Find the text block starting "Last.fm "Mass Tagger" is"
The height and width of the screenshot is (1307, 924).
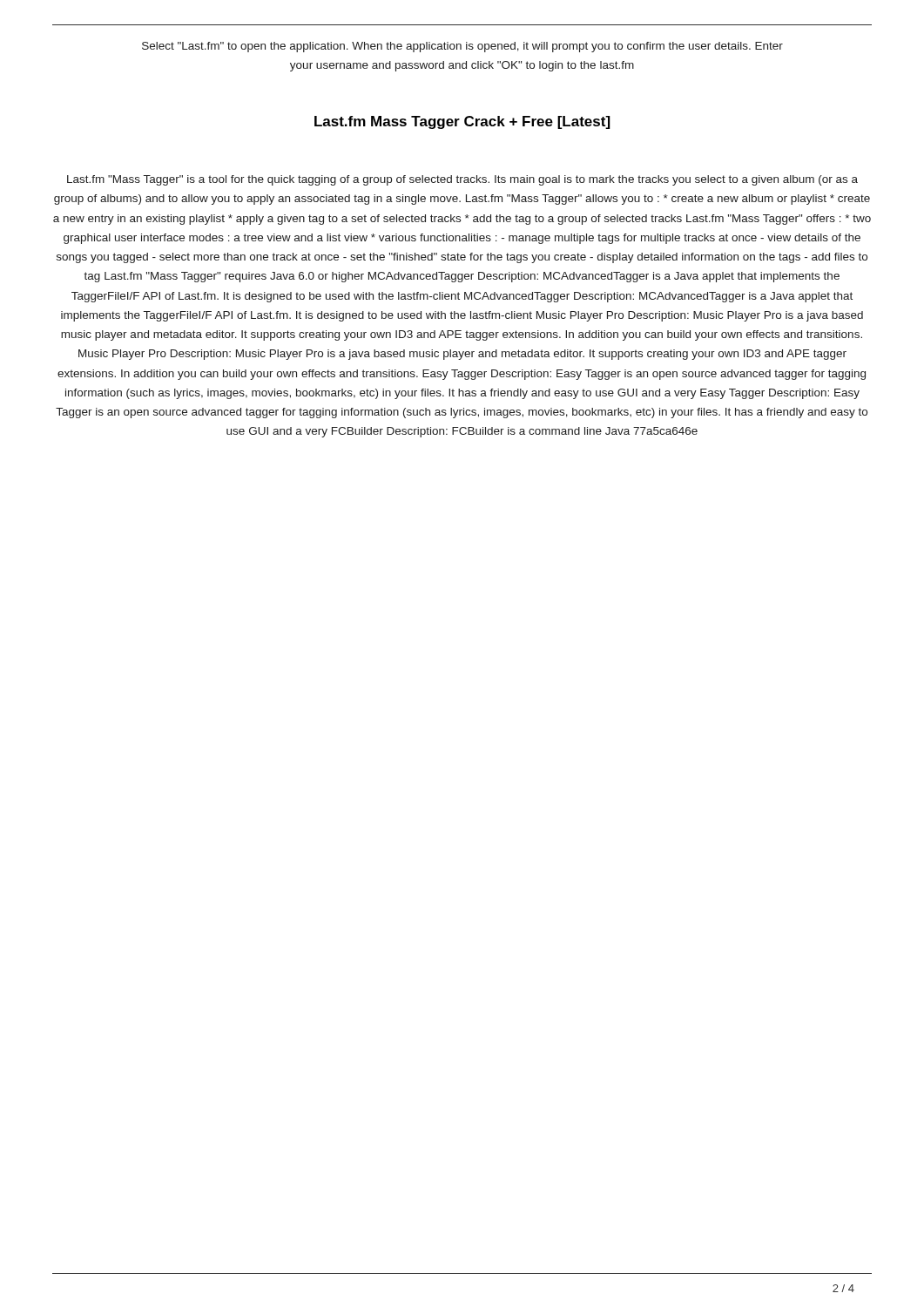point(462,305)
